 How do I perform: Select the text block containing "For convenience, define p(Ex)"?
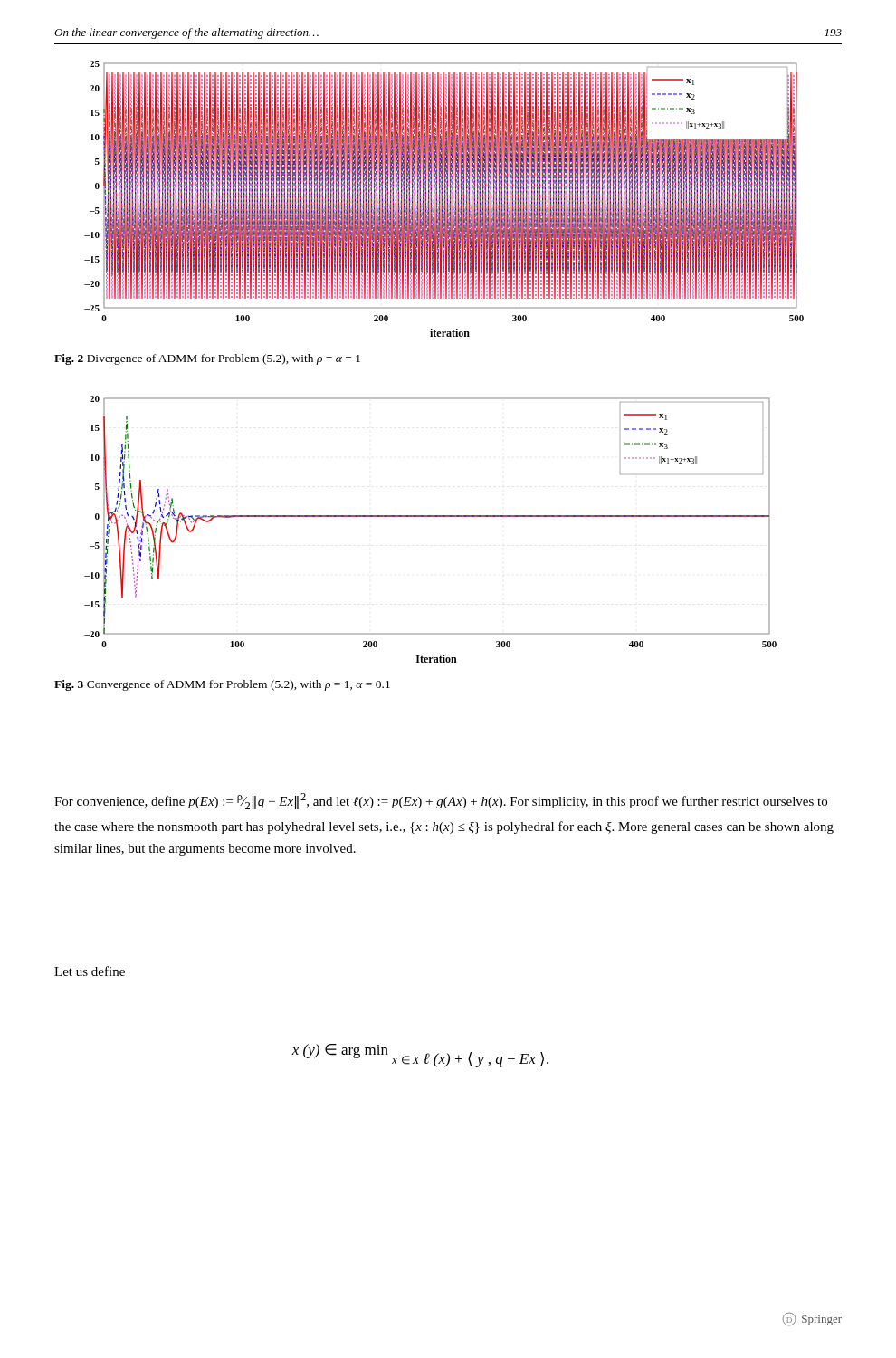tap(448, 824)
